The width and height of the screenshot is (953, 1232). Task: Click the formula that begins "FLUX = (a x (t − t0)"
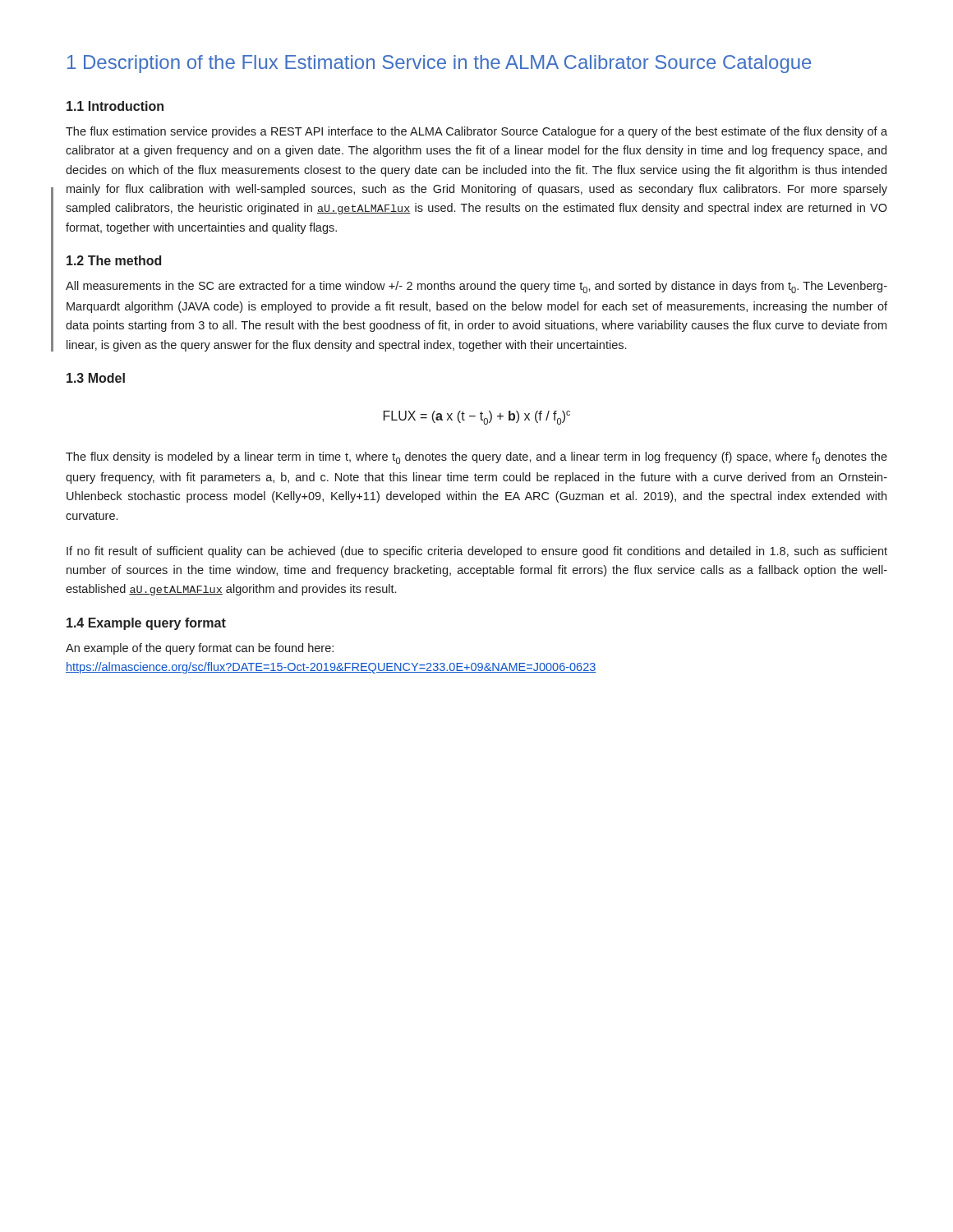(476, 417)
